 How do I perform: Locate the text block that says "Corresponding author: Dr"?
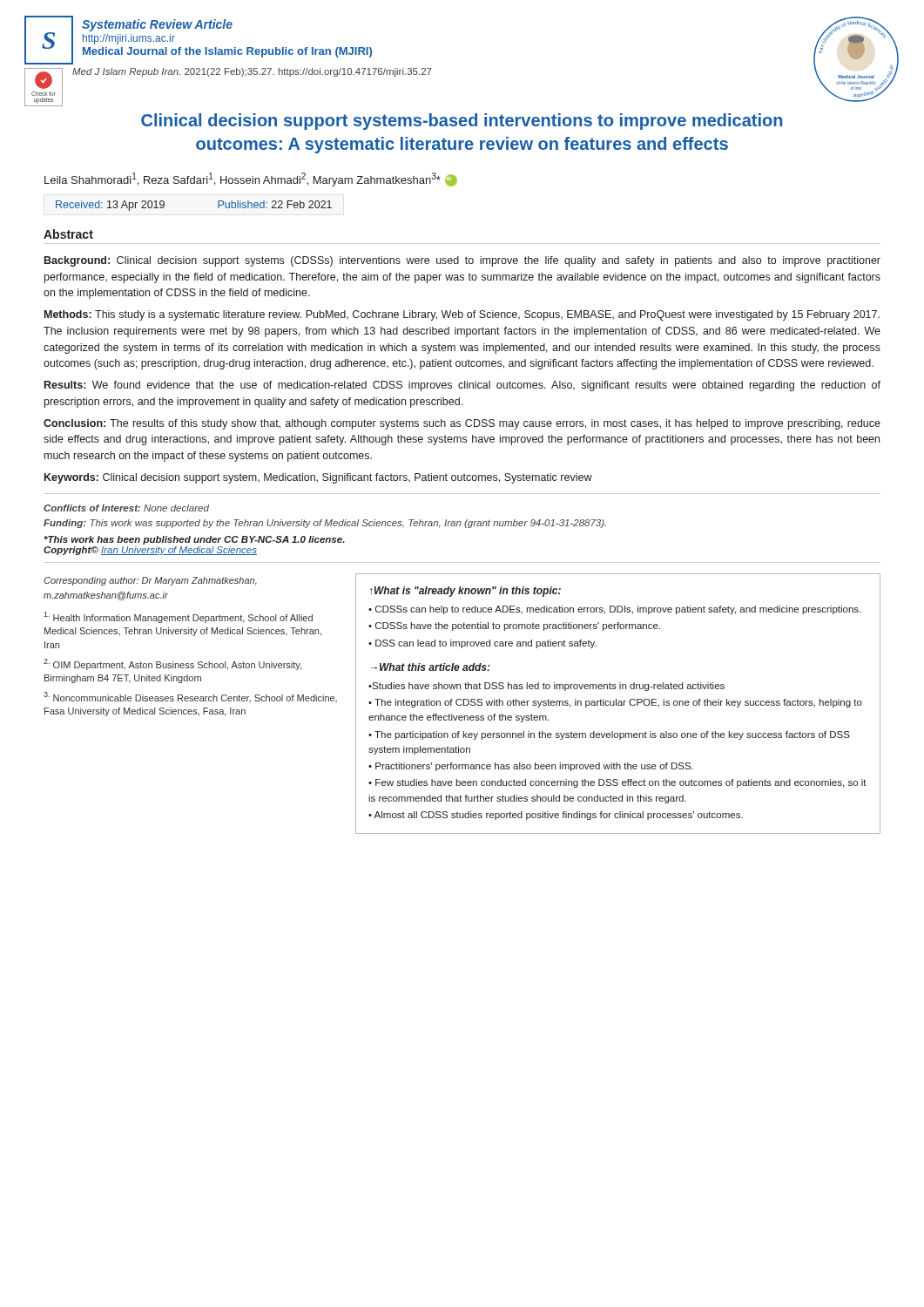151,588
